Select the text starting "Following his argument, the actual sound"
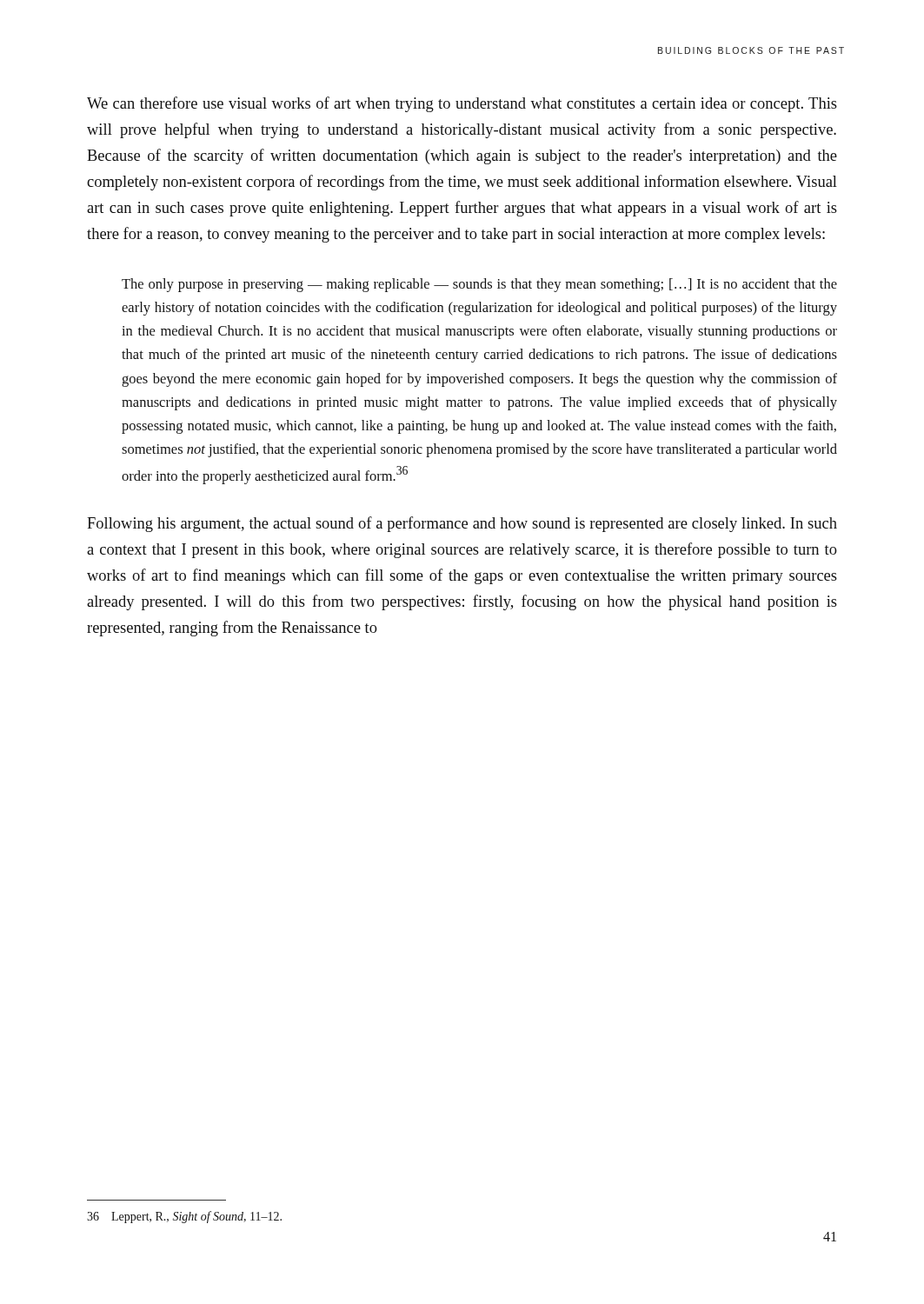The image size is (924, 1304). [462, 577]
